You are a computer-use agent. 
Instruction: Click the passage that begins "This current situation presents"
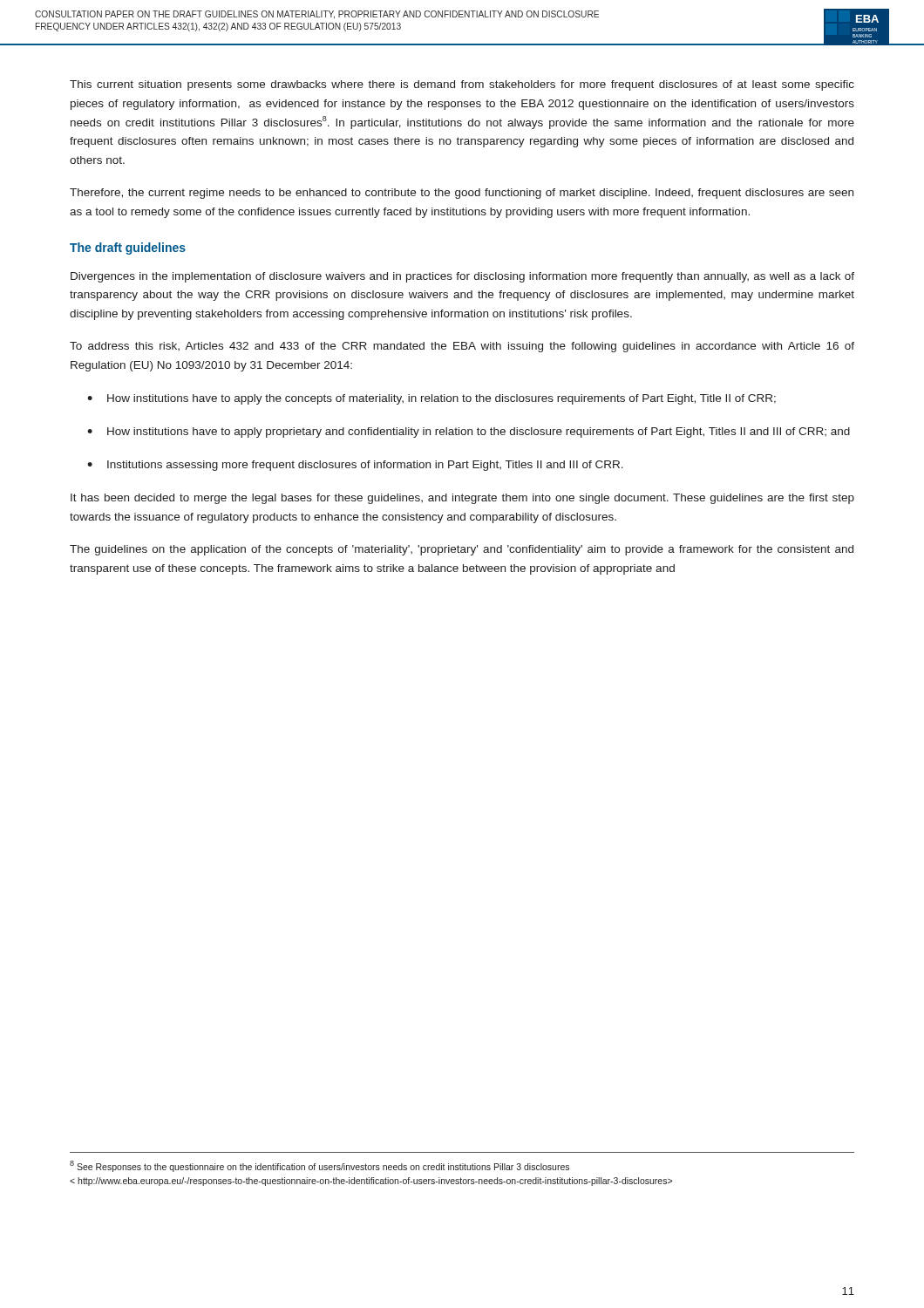click(x=462, y=122)
